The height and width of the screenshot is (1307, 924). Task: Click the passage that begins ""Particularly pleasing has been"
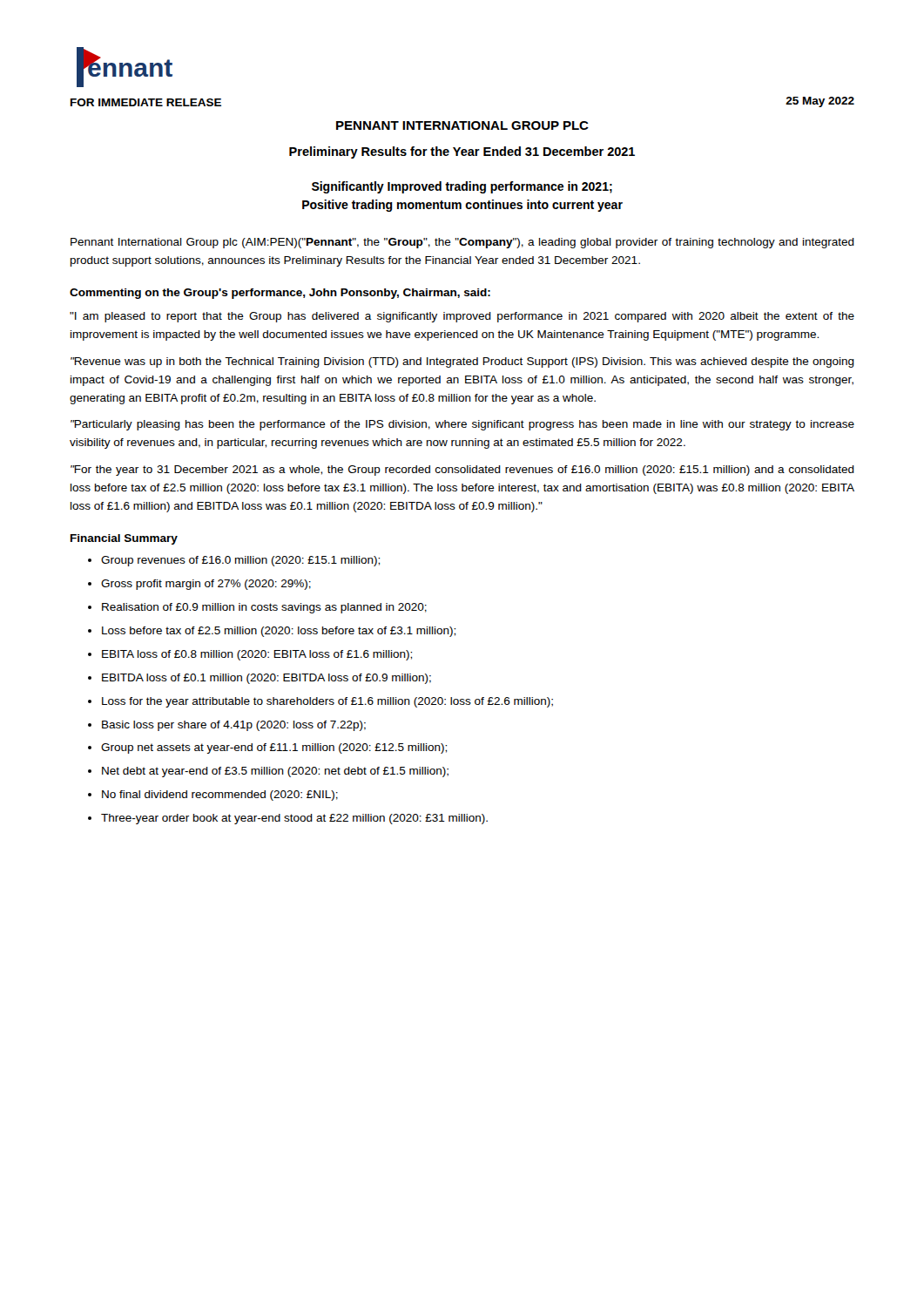tap(462, 433)
